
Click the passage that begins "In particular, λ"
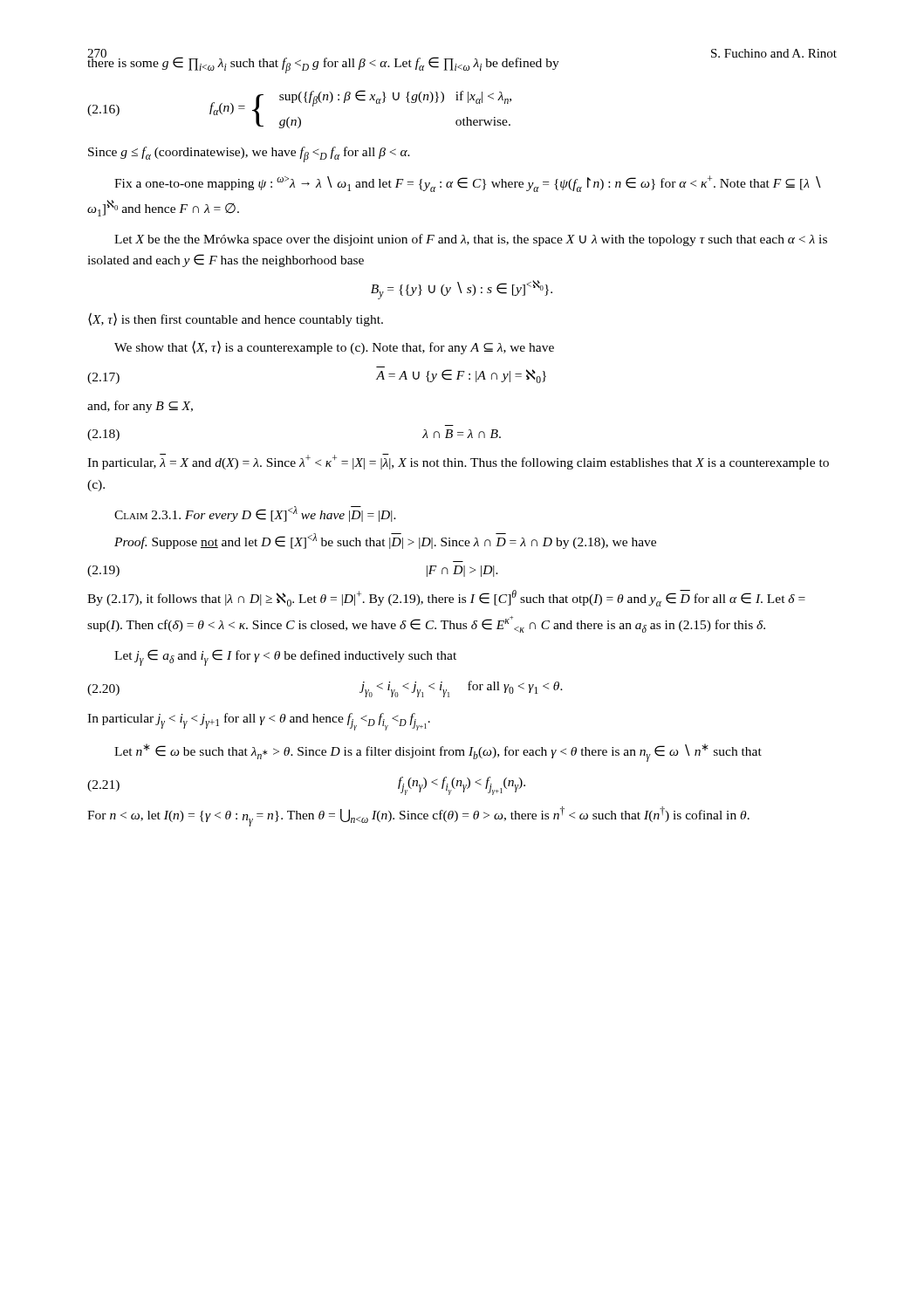click(x=458, y=472)
